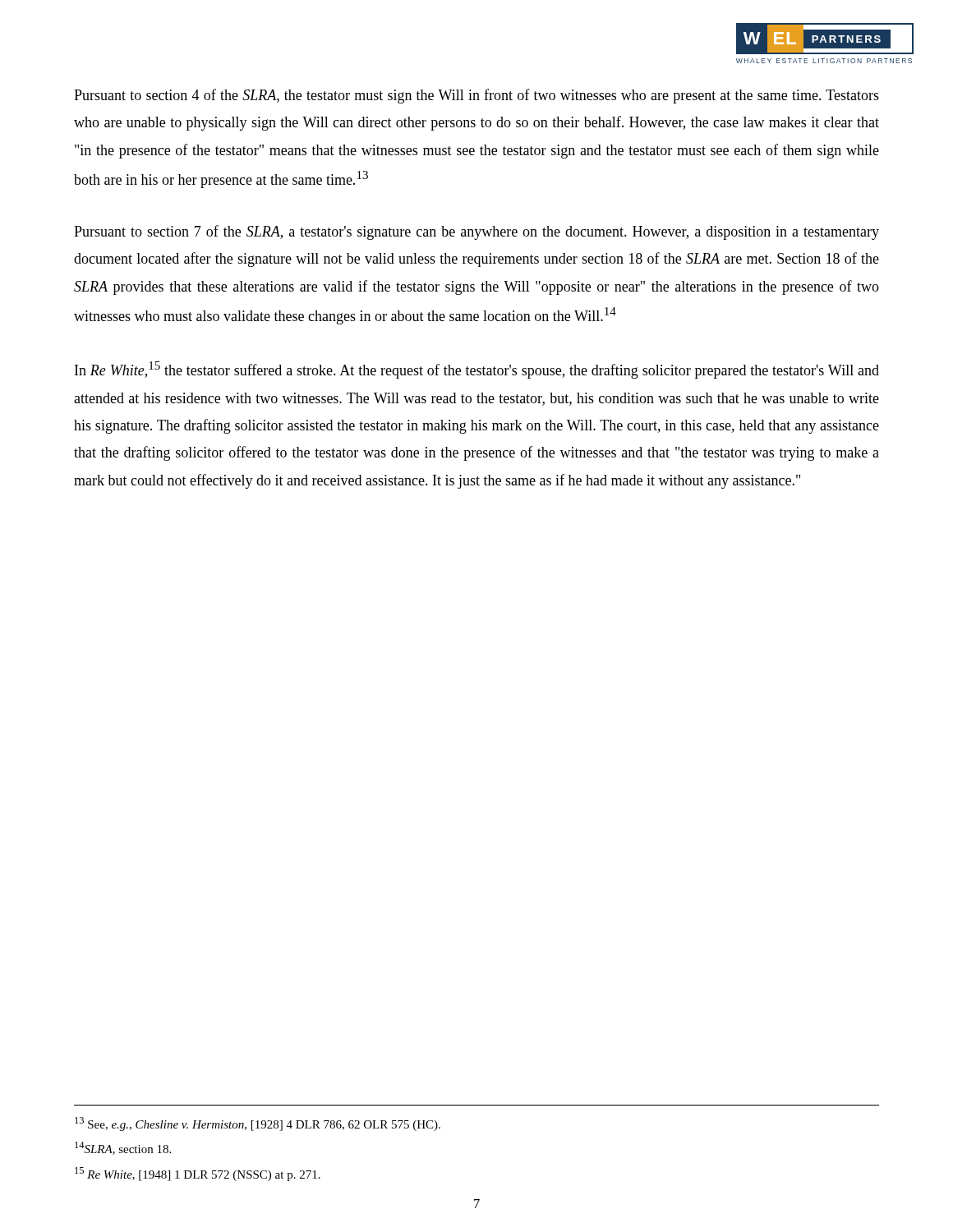The image size is (953, 1232).
Task: Locate the footnote containing "13 See, e.g., Chesline v. Hermiston,"
Action: (x=258, y=1122)
